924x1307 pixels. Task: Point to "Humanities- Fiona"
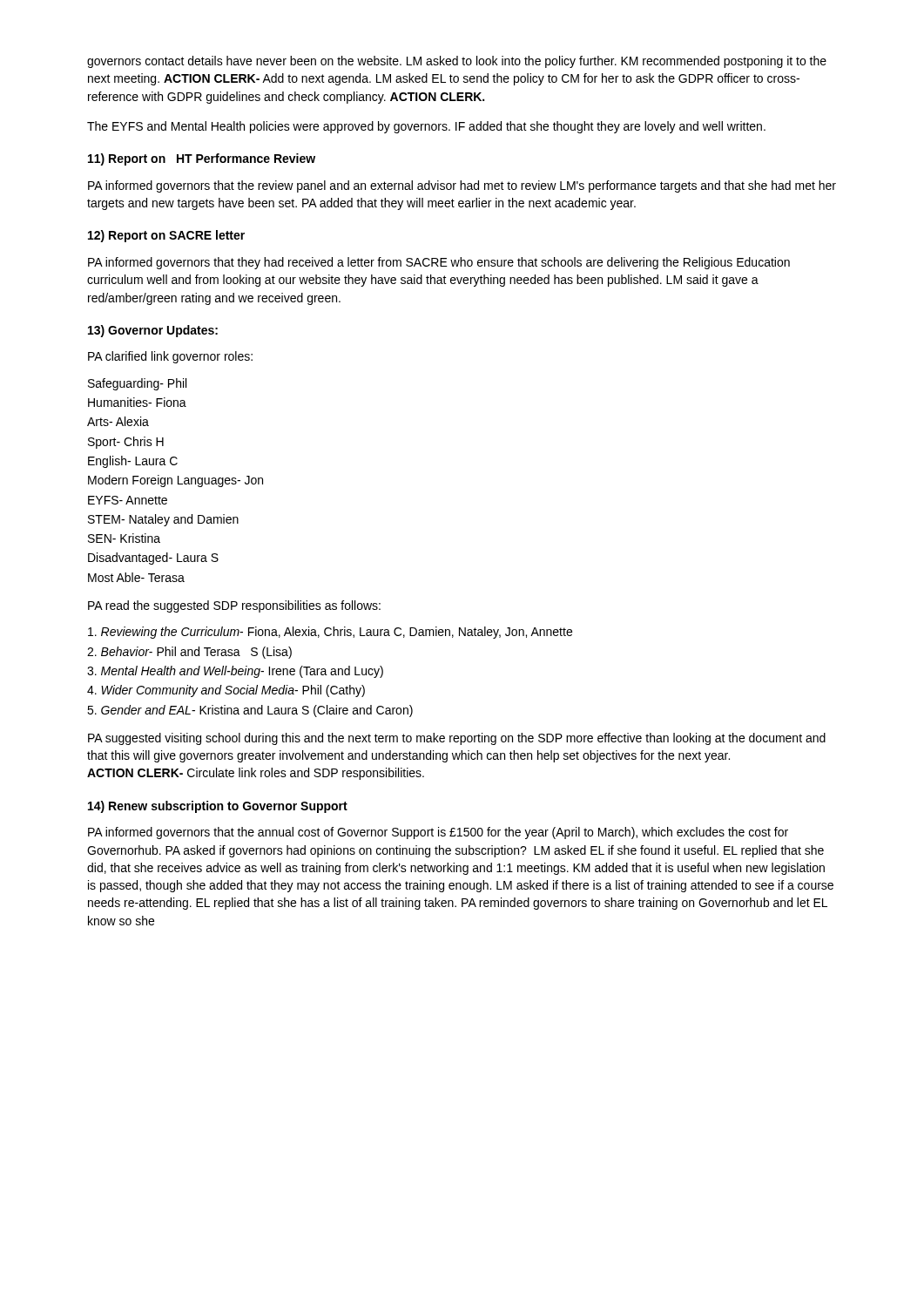(137, 403)
